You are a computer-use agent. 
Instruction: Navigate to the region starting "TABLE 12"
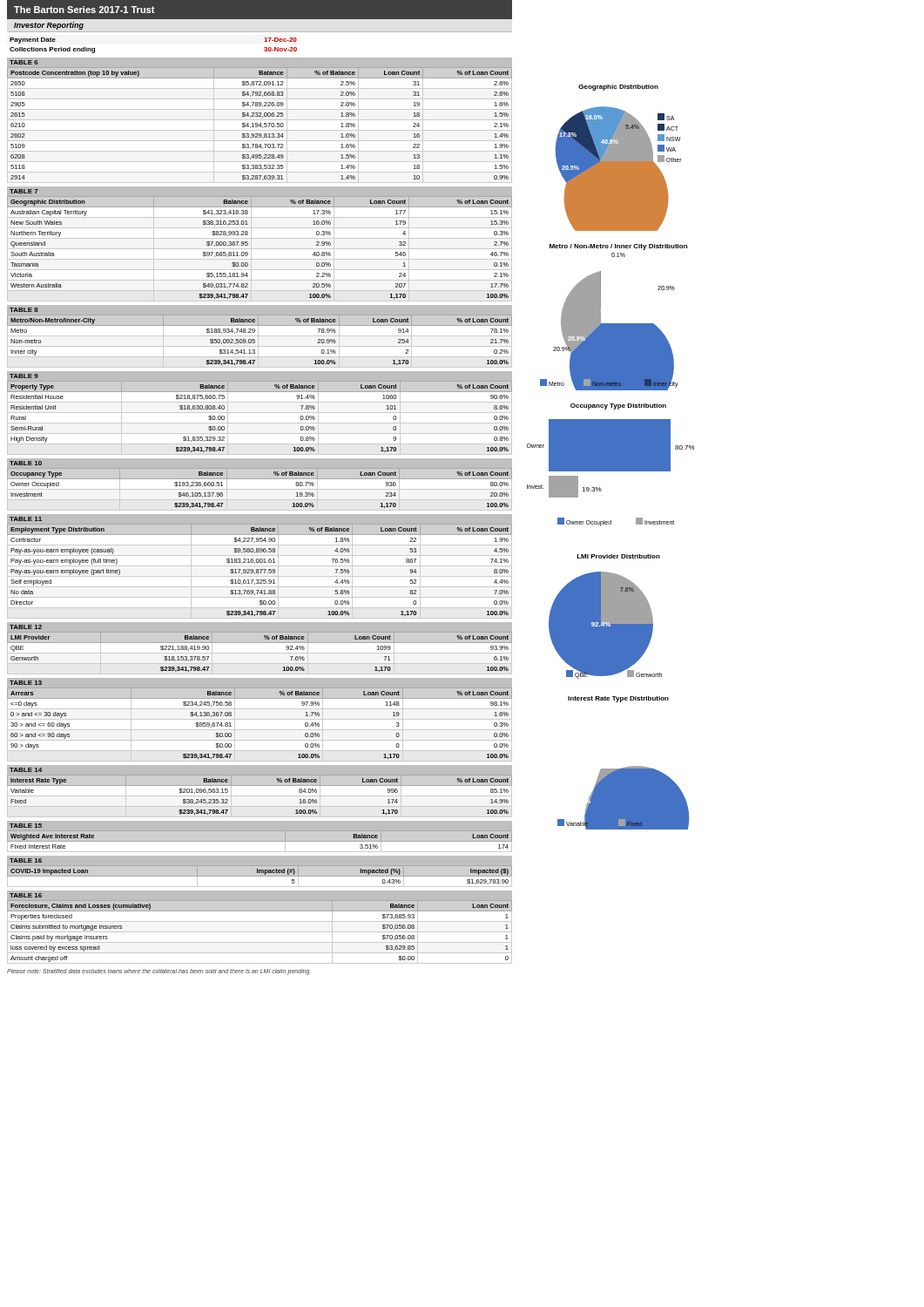26,627
